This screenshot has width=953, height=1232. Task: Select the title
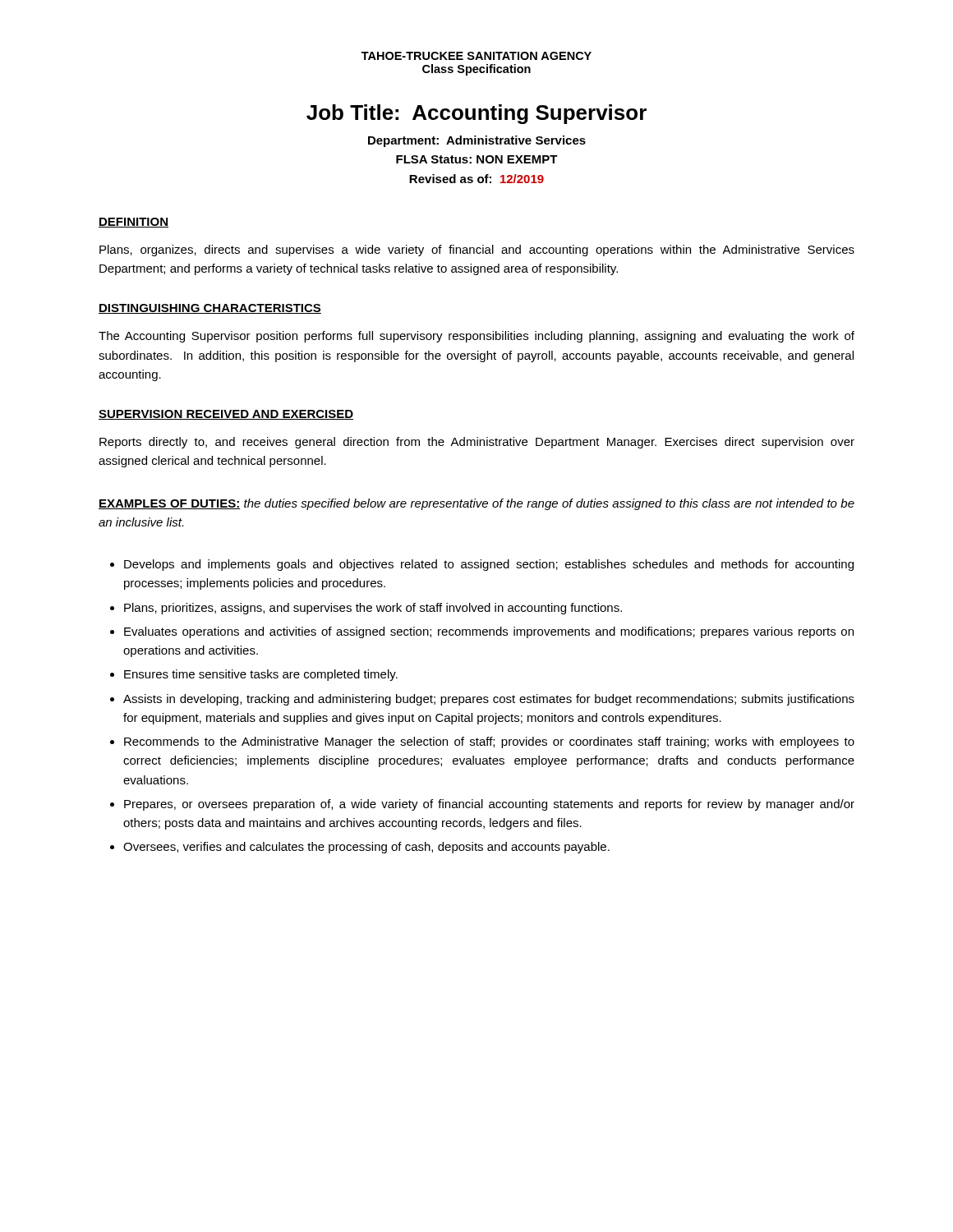point(476,144)
